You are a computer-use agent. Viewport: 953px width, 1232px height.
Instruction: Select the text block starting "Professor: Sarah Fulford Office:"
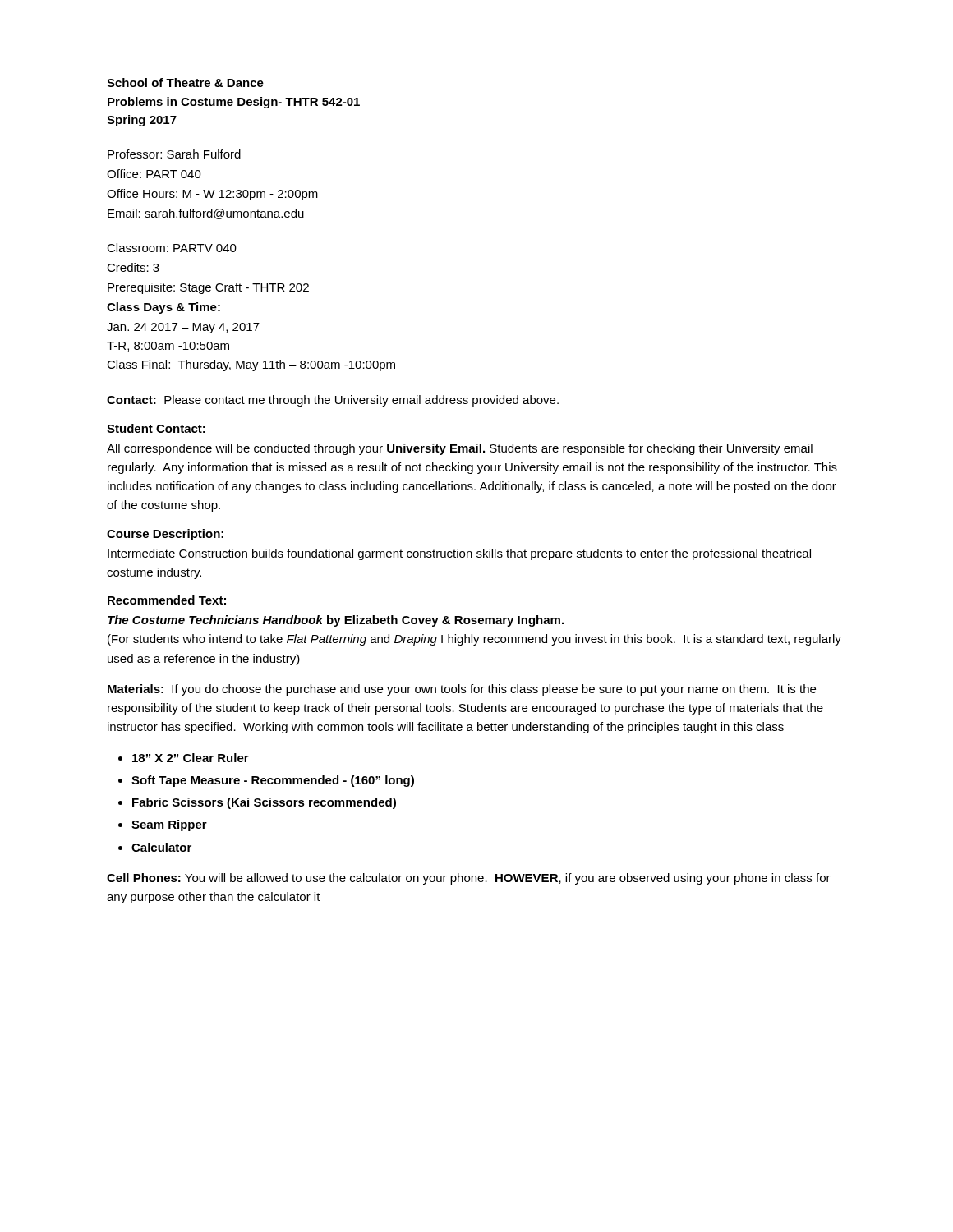213,183
